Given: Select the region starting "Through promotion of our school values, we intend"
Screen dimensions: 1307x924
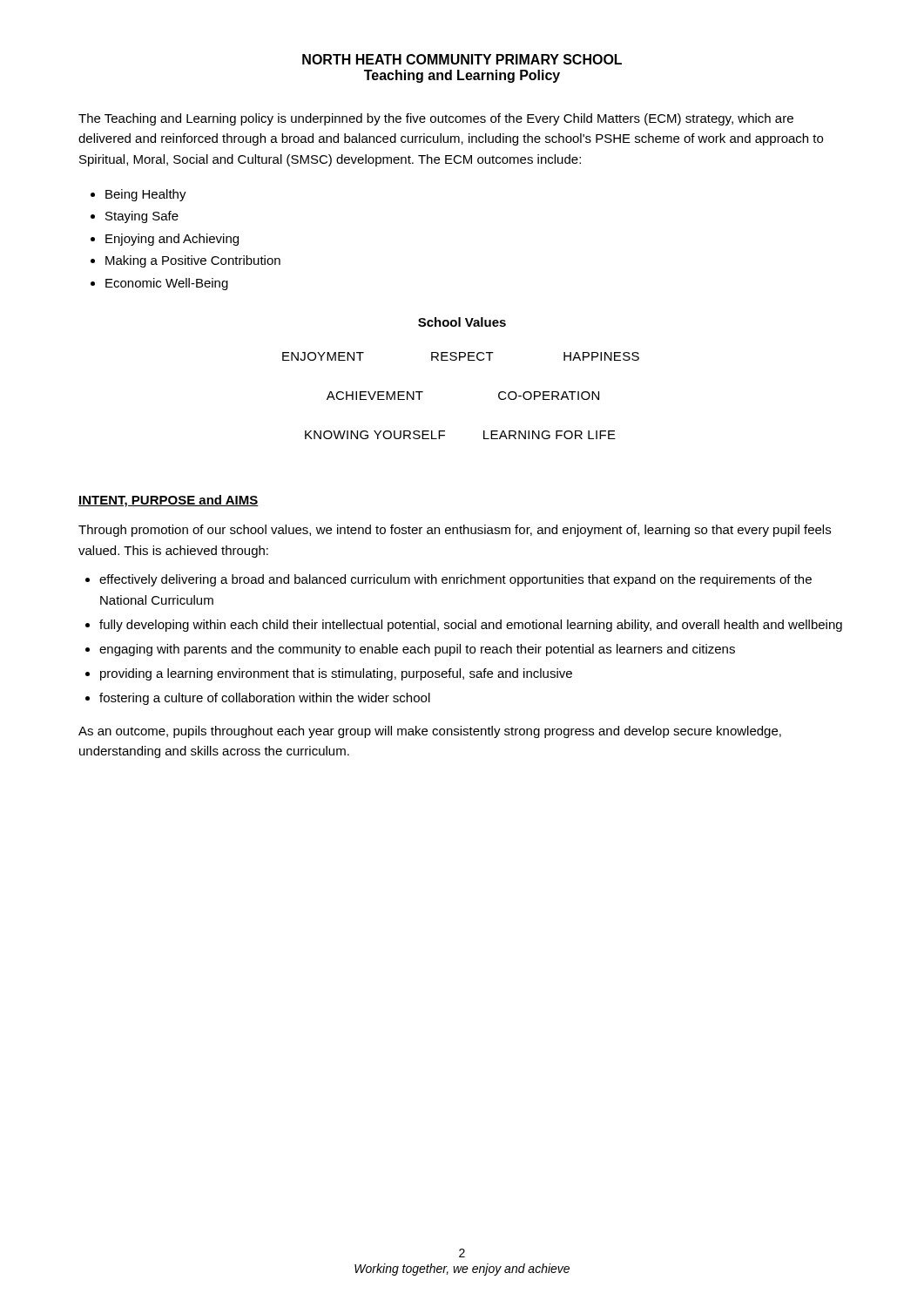Looking at the screenshot, I should click(455, 540).
